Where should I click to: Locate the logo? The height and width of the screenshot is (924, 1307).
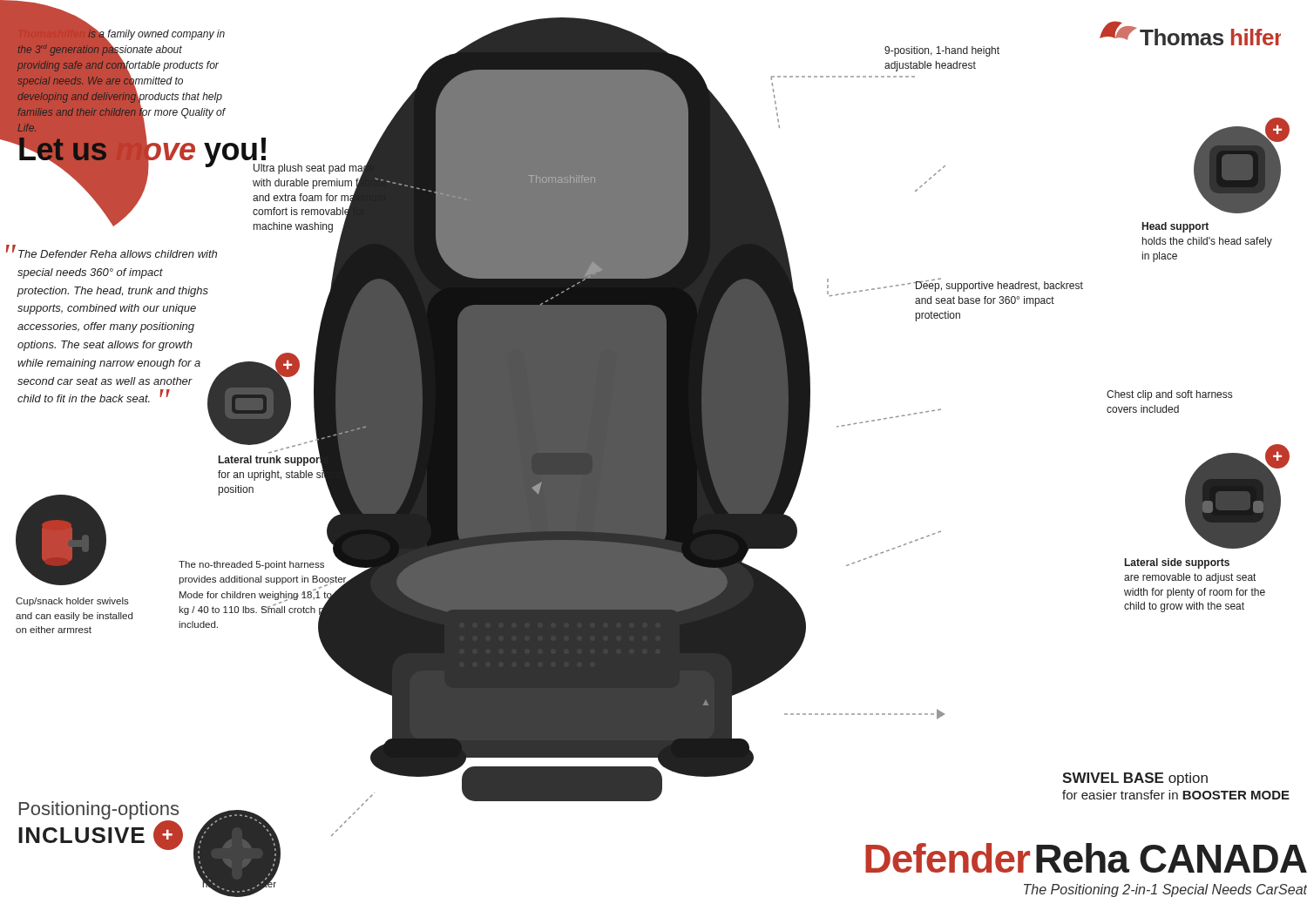pyautogui.click(x=1185, y=40)
